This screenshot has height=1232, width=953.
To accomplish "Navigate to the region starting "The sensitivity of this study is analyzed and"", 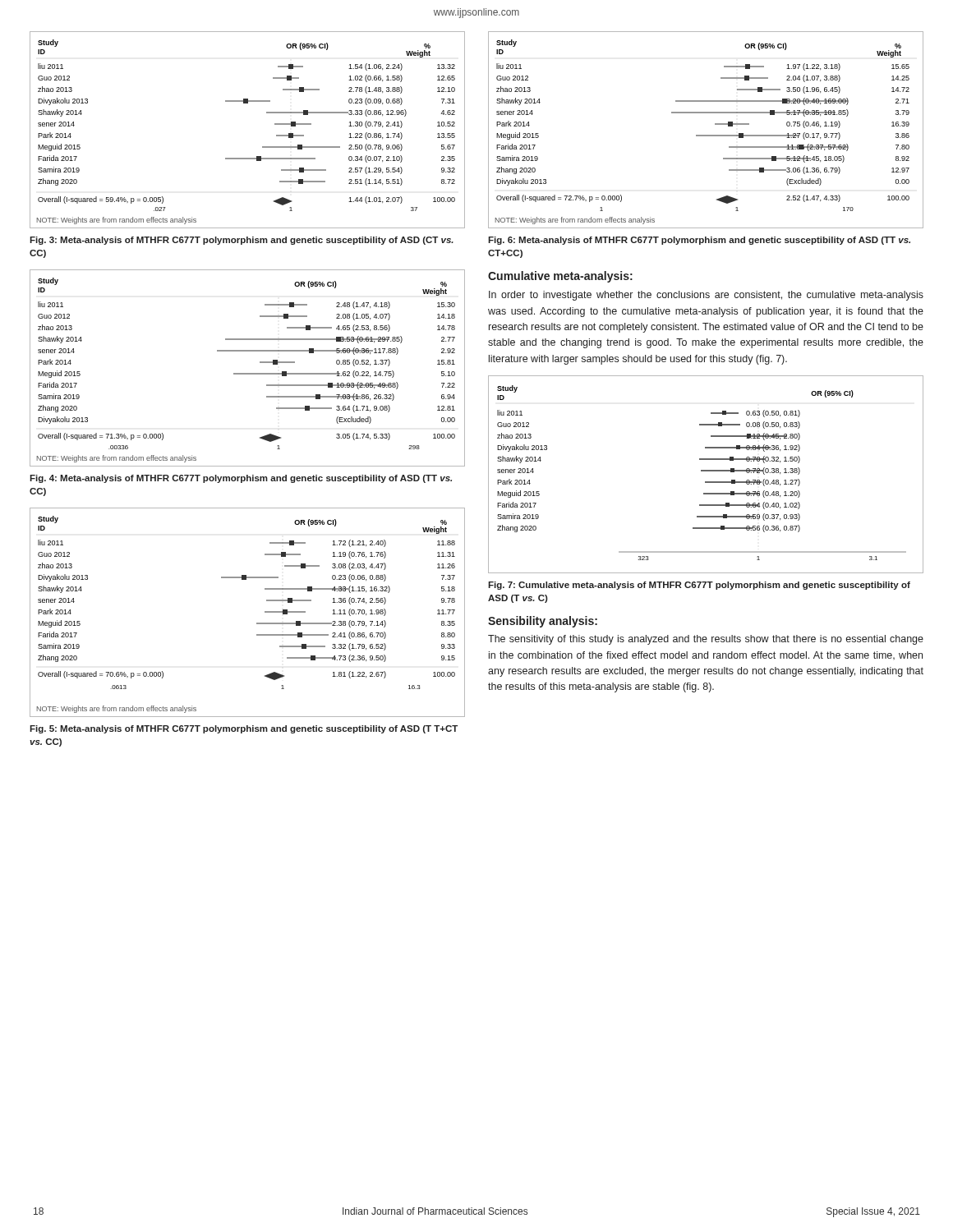I will [x=706, y=663].
